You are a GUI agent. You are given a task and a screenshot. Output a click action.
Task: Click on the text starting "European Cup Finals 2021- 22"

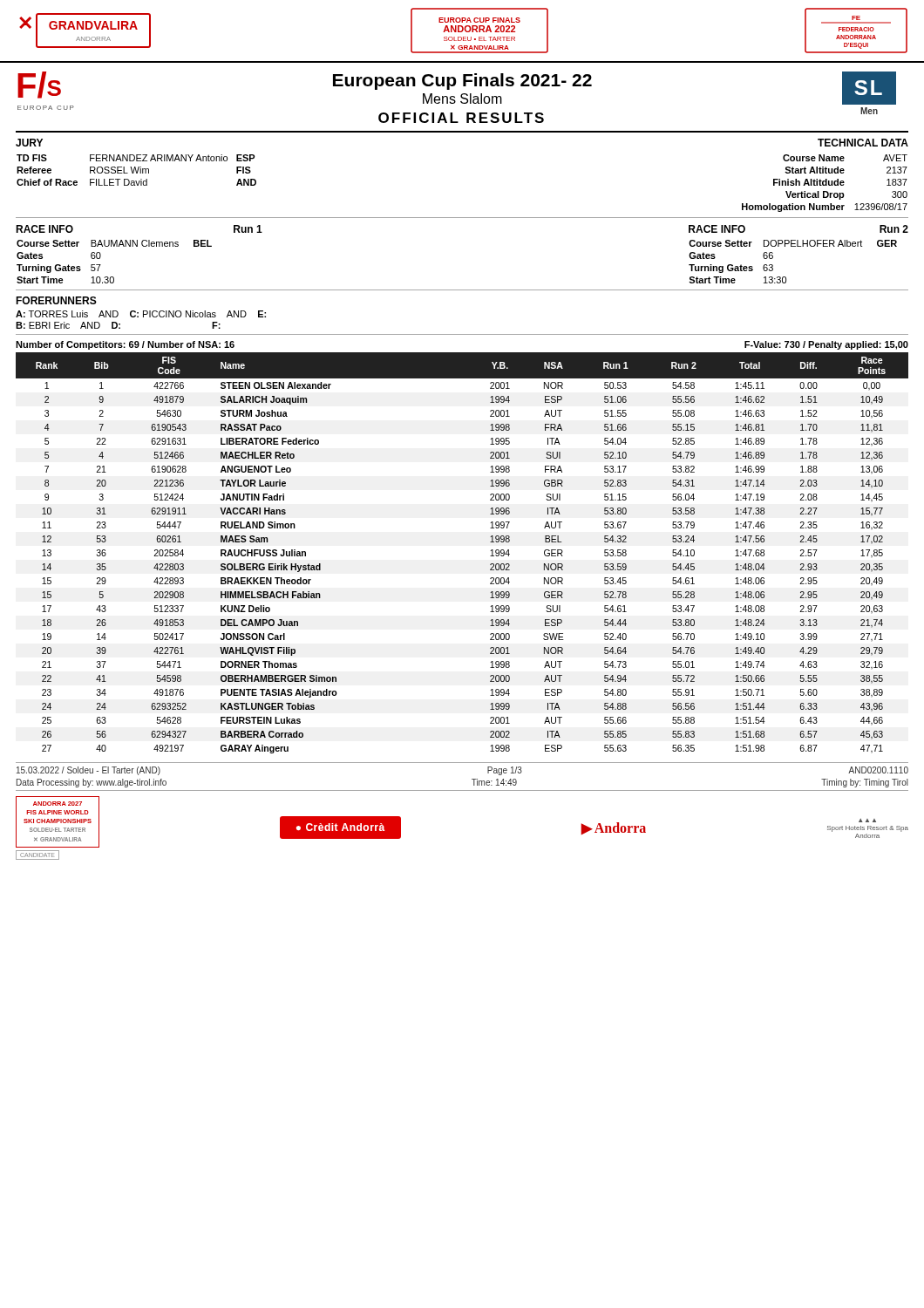(462, 98)
